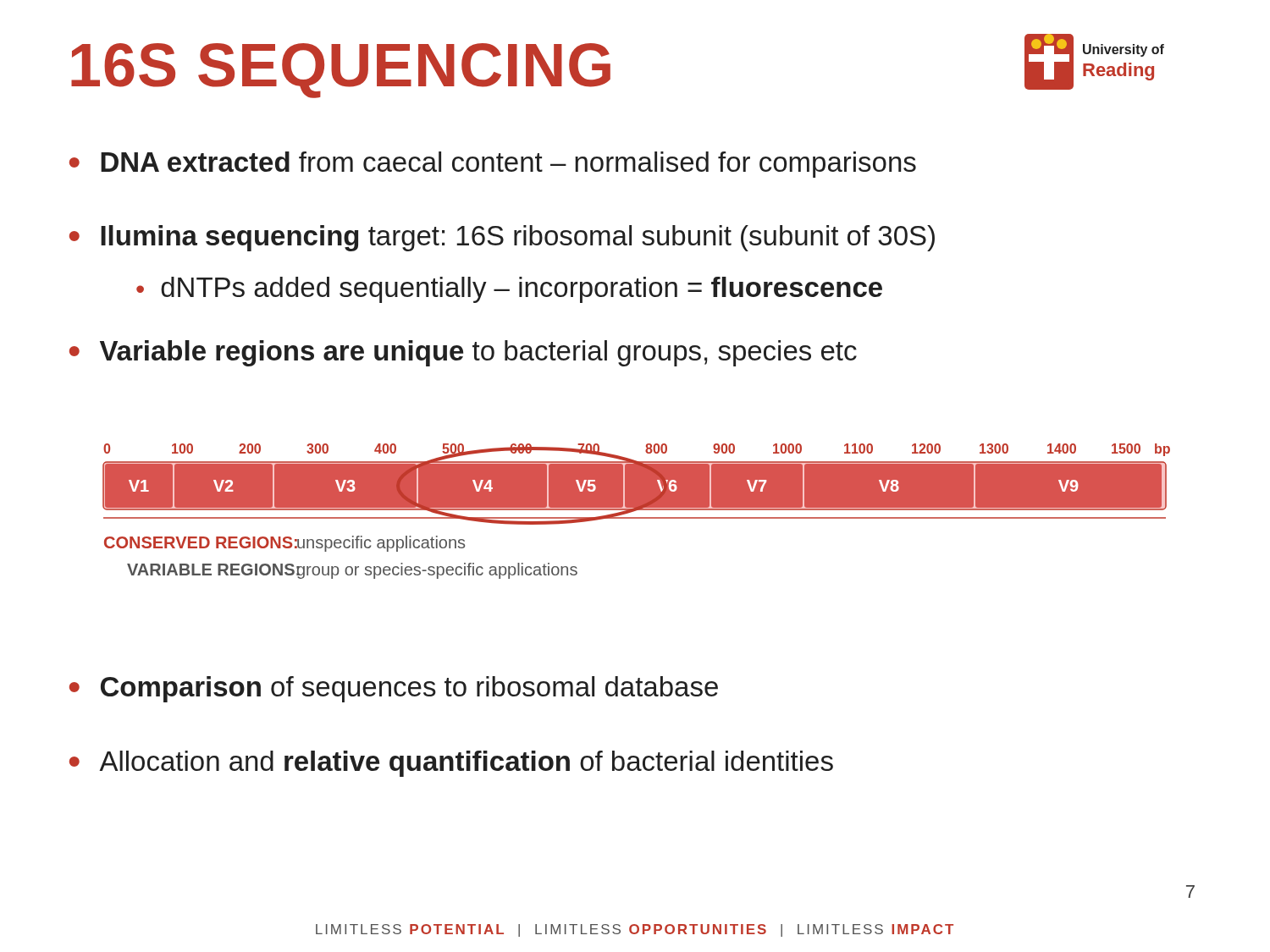Find "16S SEQUENCING" on this page
Viewport: 1270px width, 952px height.
coord(341,66)
